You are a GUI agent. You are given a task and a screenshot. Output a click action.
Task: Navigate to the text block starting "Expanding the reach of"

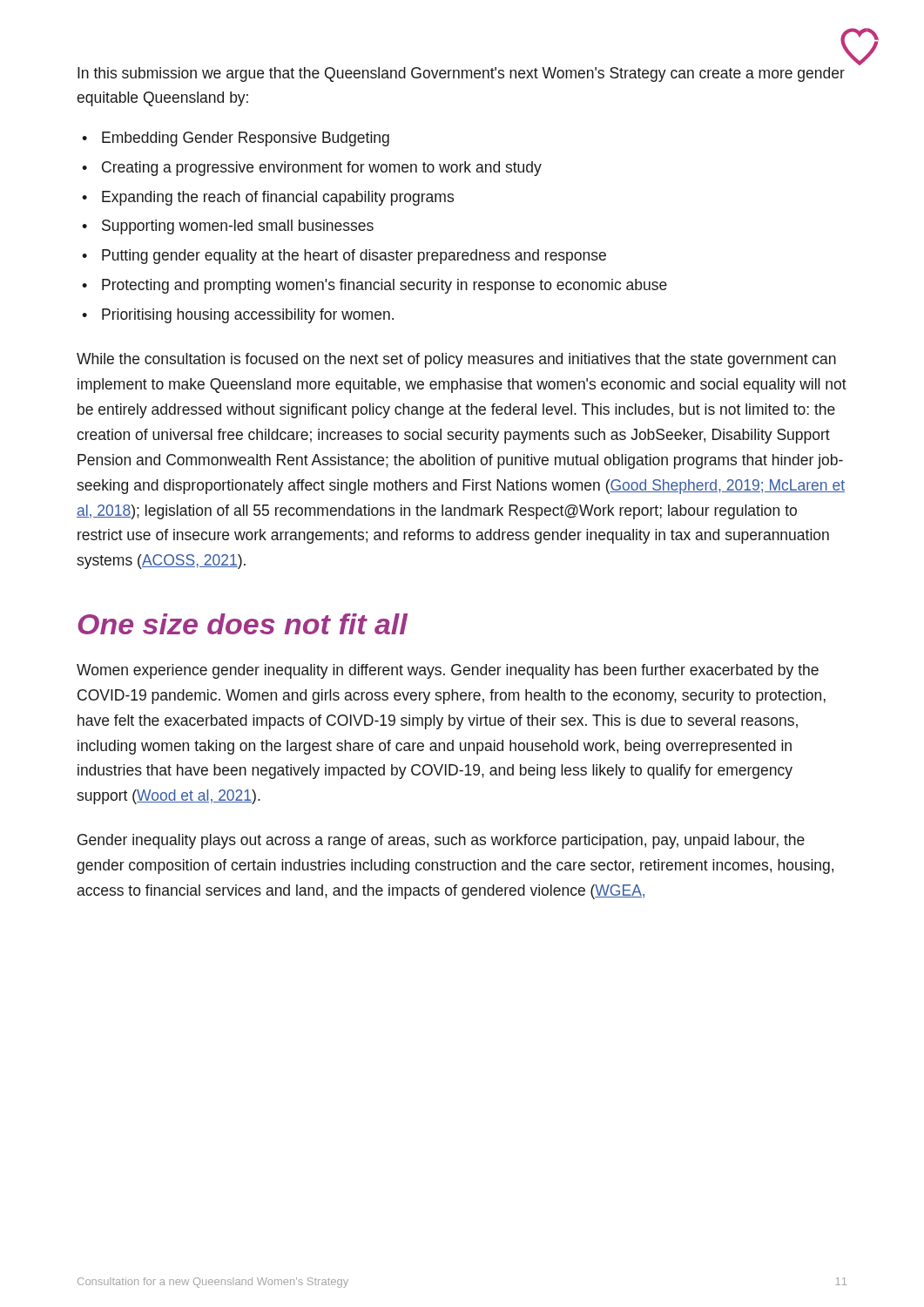[278, 197]
